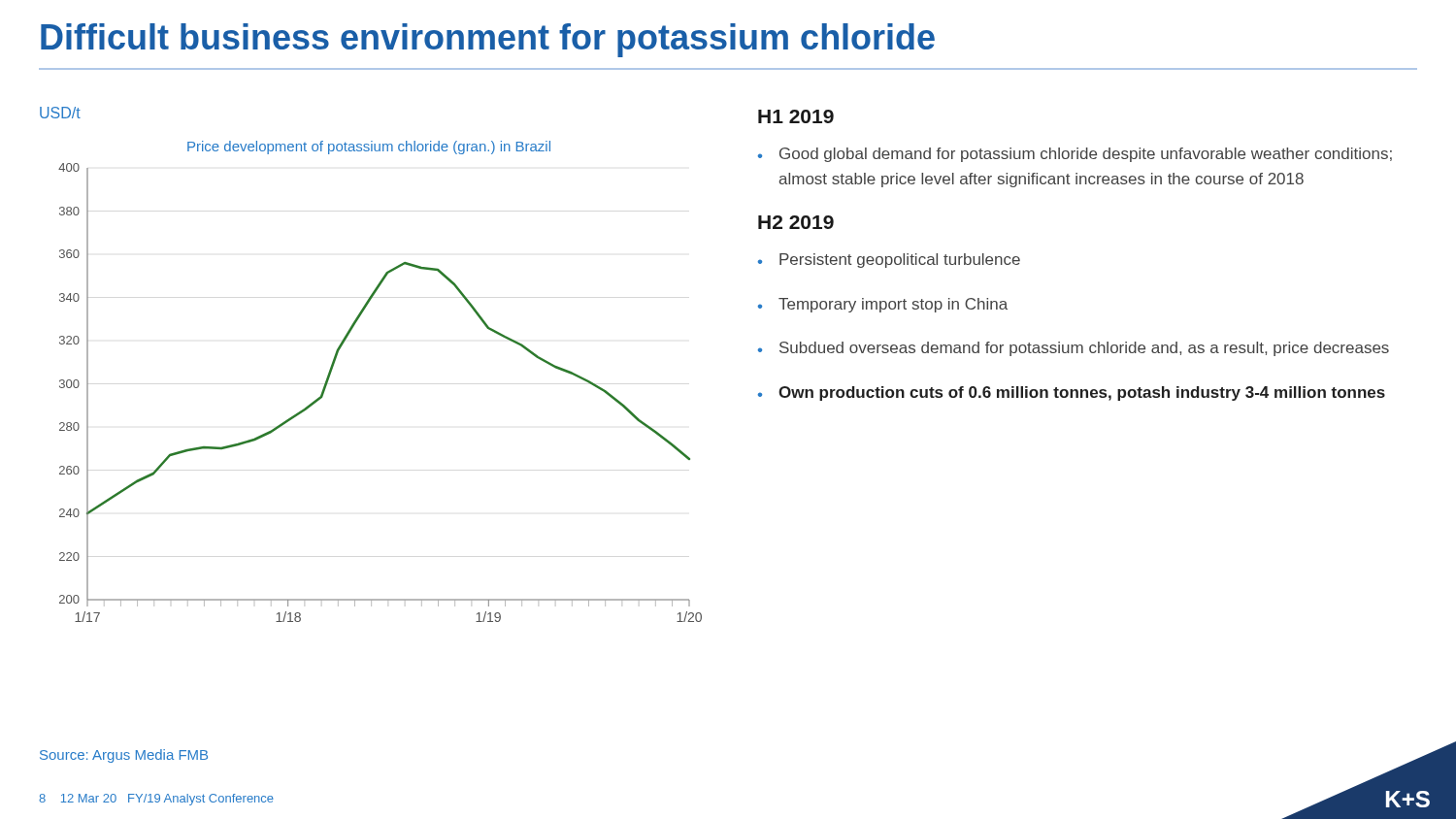Select the title
This screenshot has height=819, width=1456.
pos(487,37)
